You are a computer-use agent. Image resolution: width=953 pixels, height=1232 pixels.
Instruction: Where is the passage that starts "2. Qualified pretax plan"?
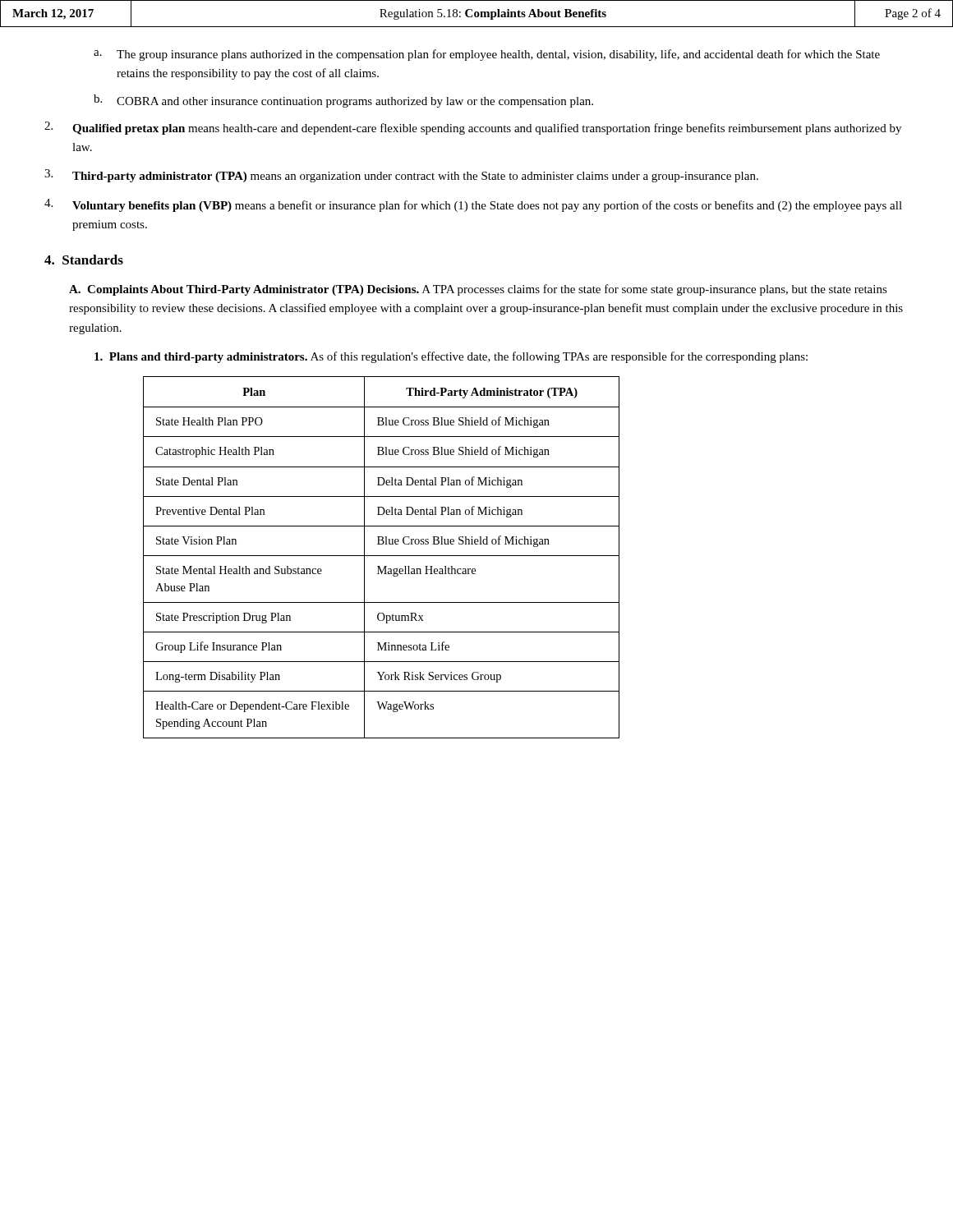(476, 138)
